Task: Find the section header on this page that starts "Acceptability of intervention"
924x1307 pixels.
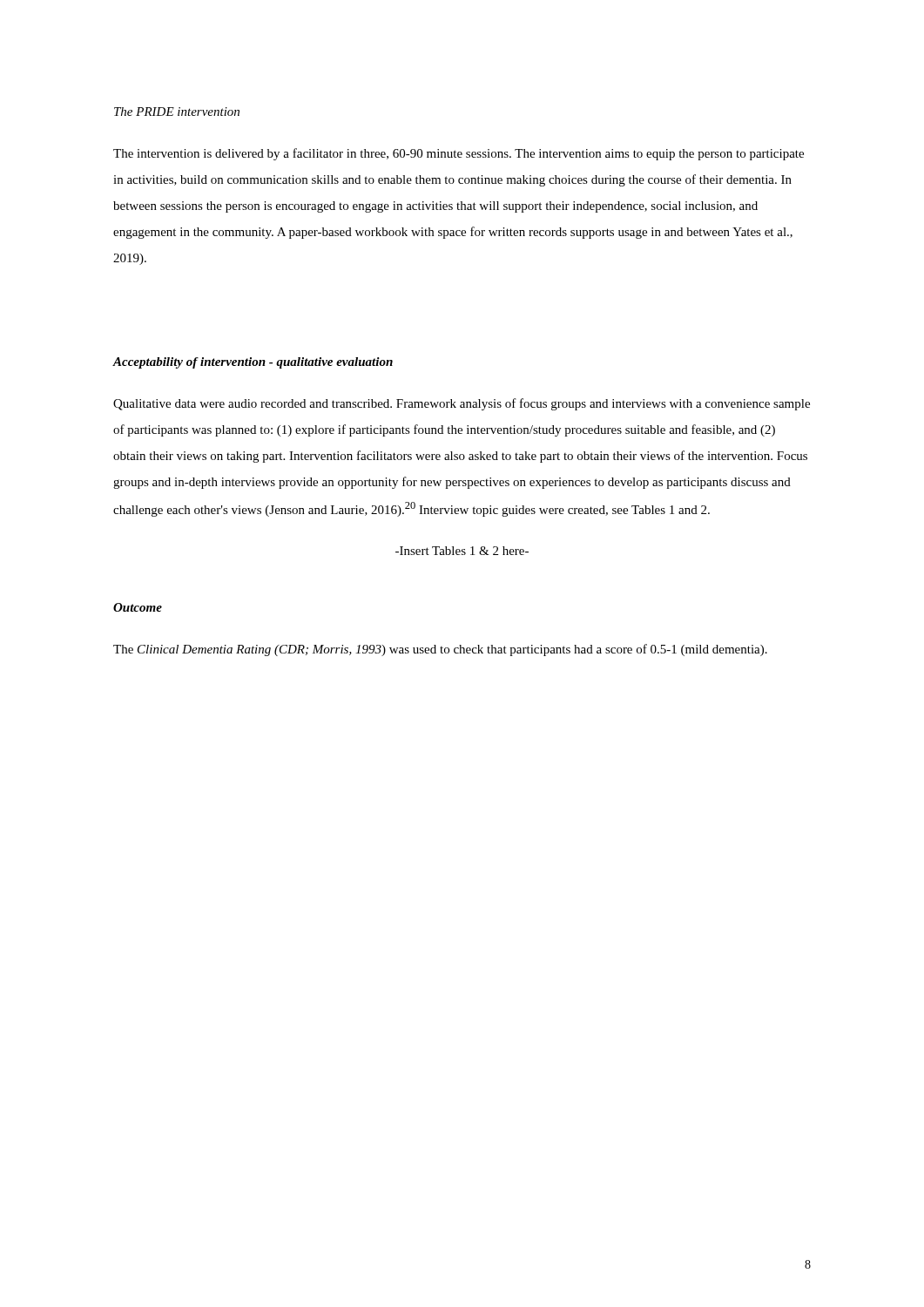Action: [253, 362]
